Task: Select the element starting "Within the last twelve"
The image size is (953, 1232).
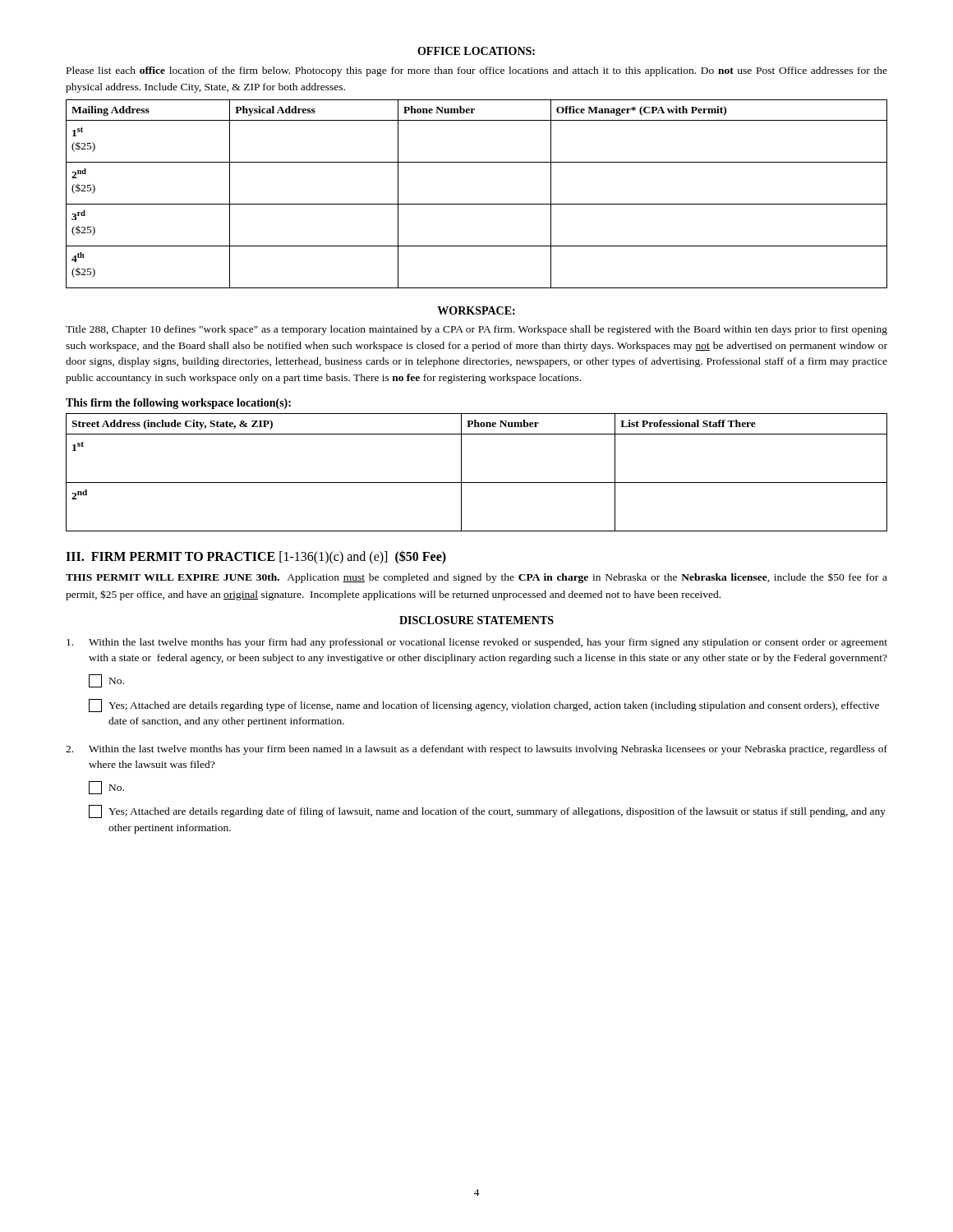Action: coord(476,650)
